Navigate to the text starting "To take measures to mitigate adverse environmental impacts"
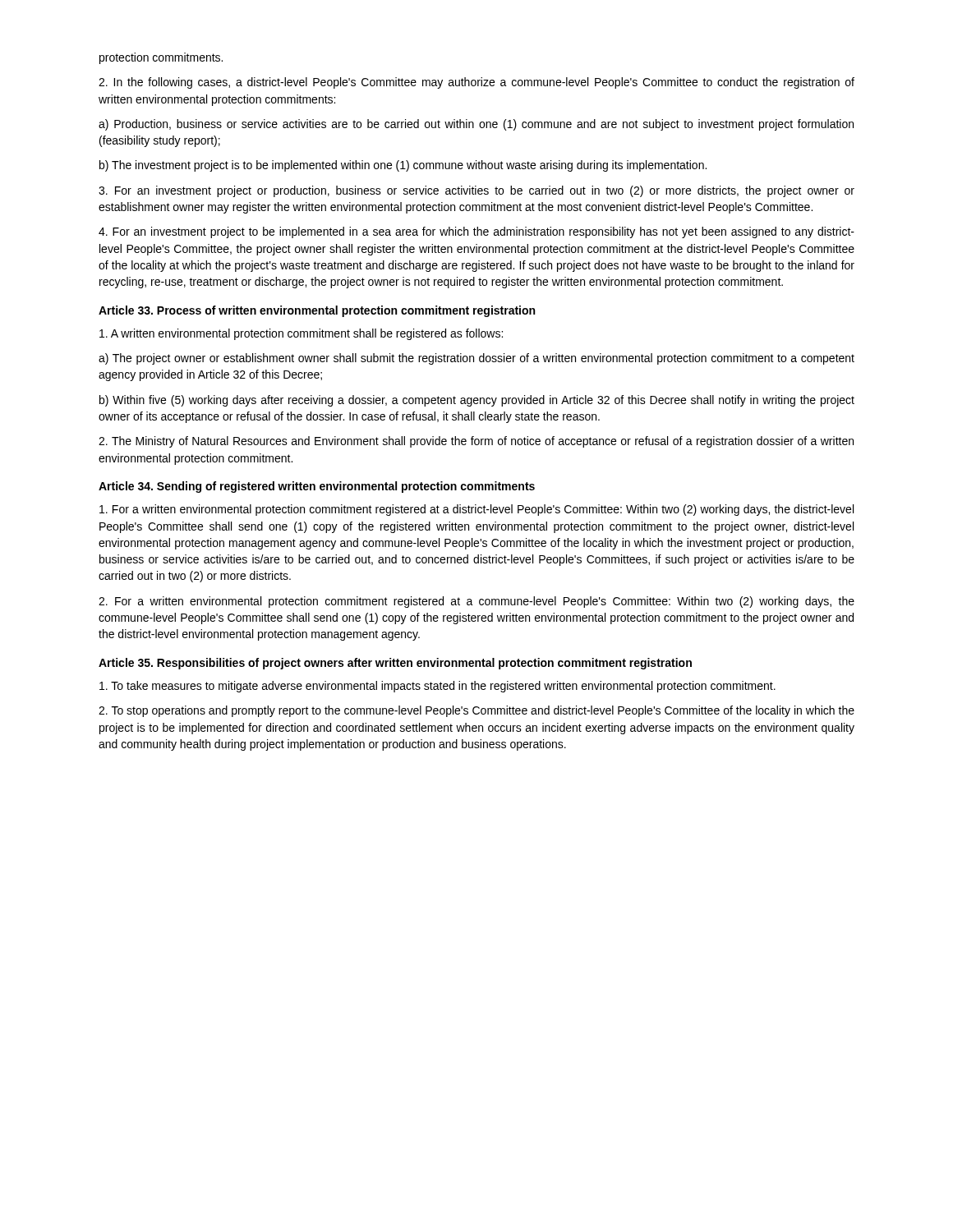Screen dimensions: 1232x953 coord(437,686)
